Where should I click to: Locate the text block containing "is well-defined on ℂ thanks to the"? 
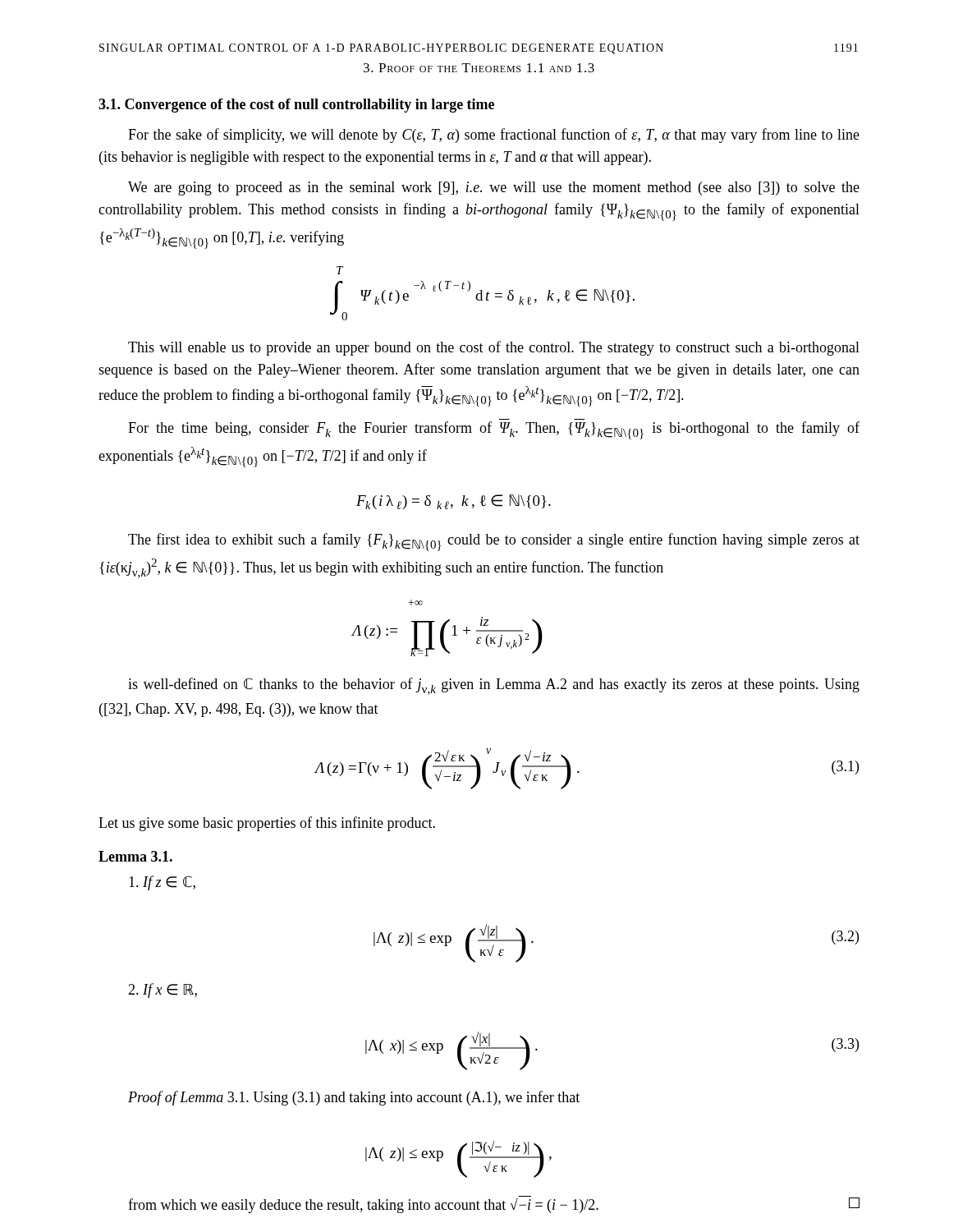pyautogui.click(x=479, y=697)
